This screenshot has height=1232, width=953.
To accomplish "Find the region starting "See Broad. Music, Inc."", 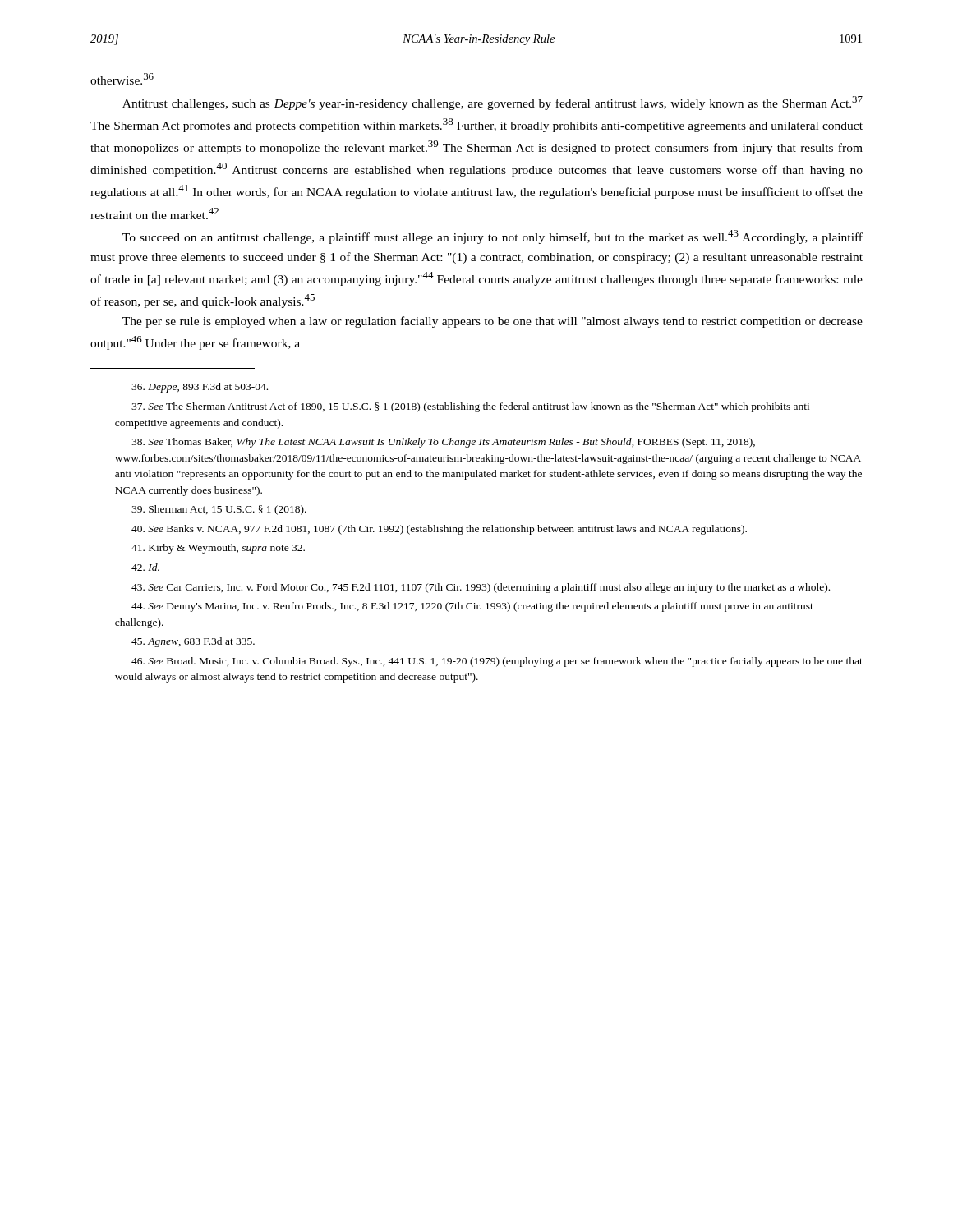I will (476, 669).
